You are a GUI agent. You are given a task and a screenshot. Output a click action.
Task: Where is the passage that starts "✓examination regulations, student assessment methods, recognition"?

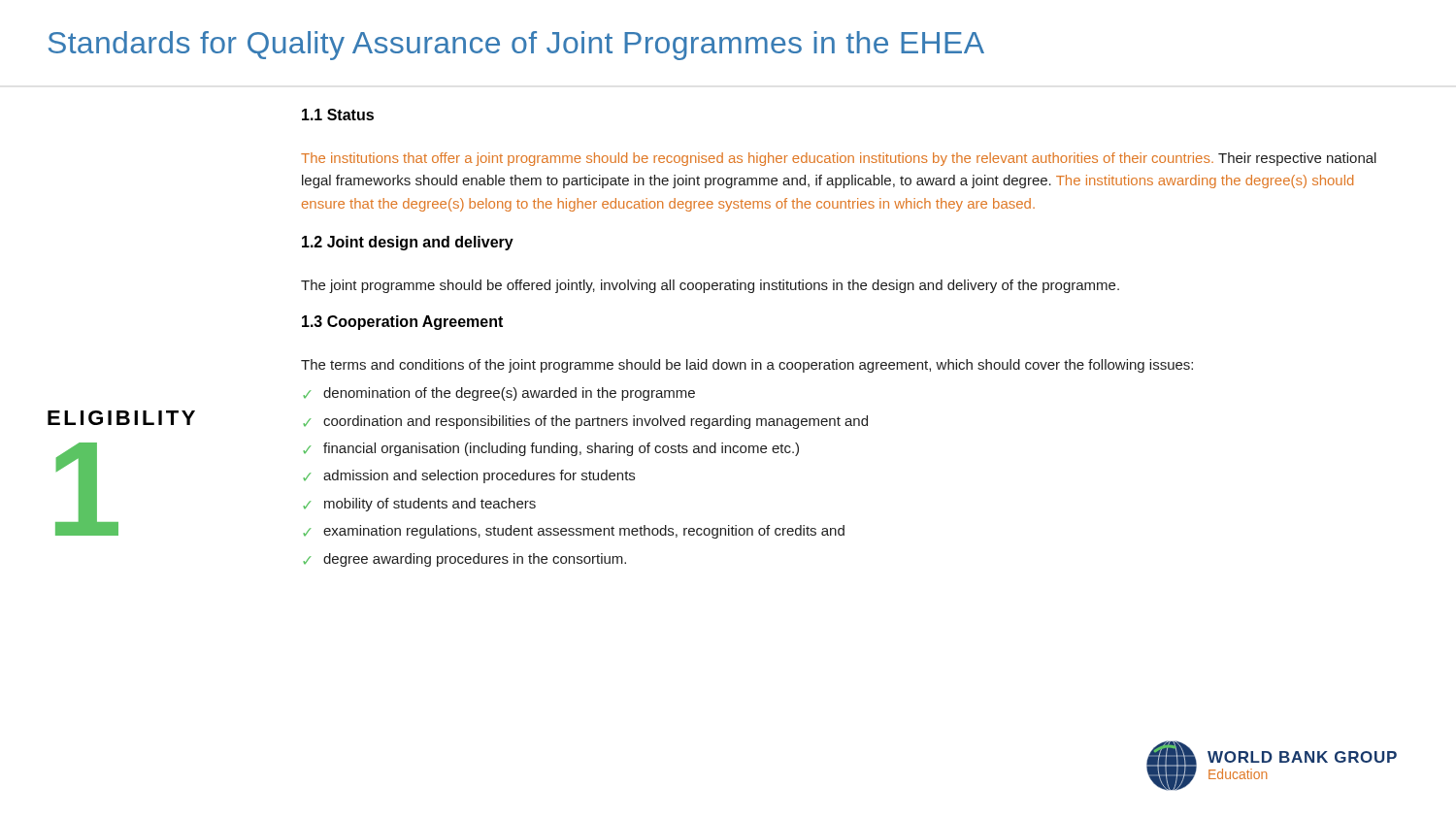573,533
